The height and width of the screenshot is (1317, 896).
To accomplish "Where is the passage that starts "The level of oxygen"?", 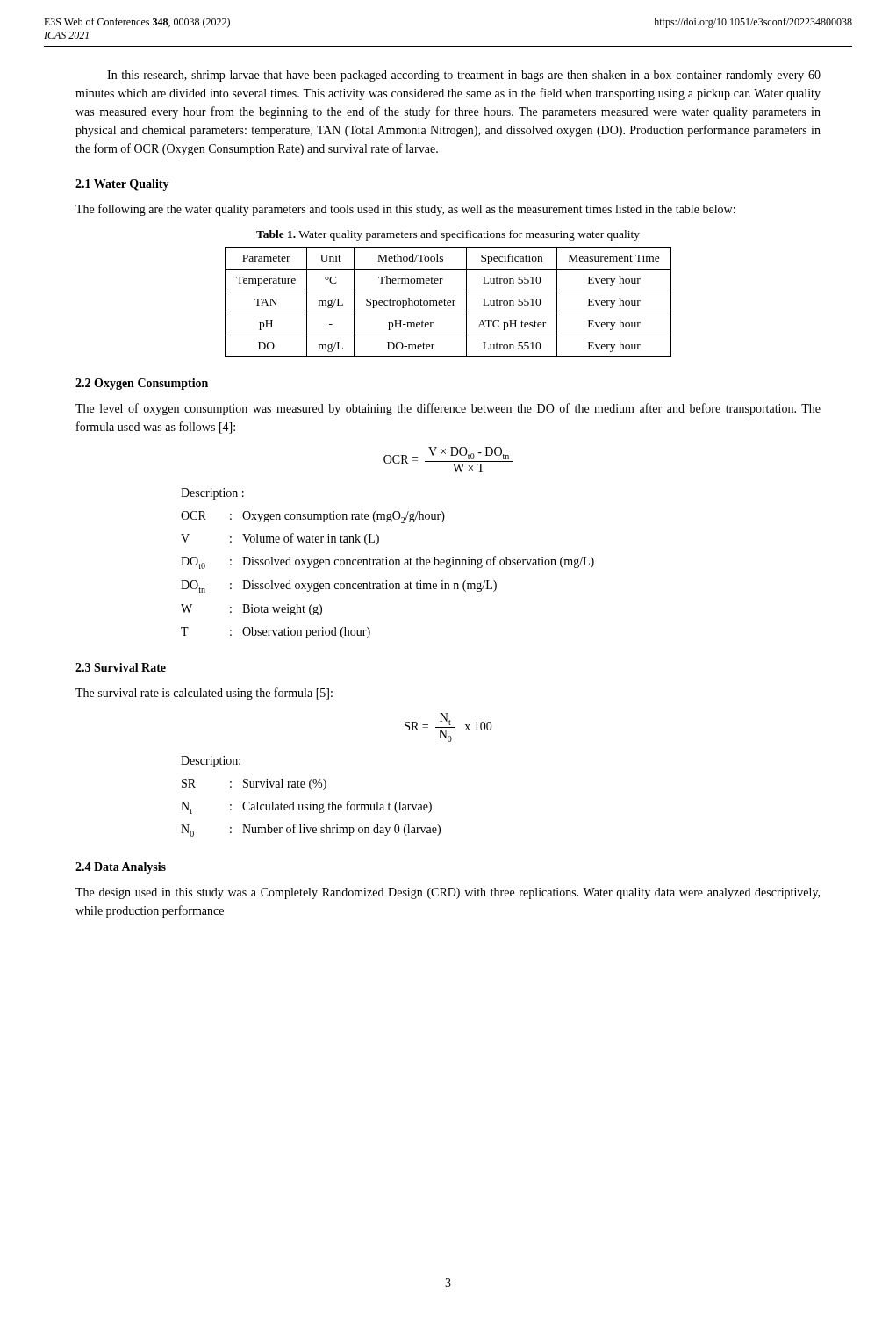I will point(448,418).
